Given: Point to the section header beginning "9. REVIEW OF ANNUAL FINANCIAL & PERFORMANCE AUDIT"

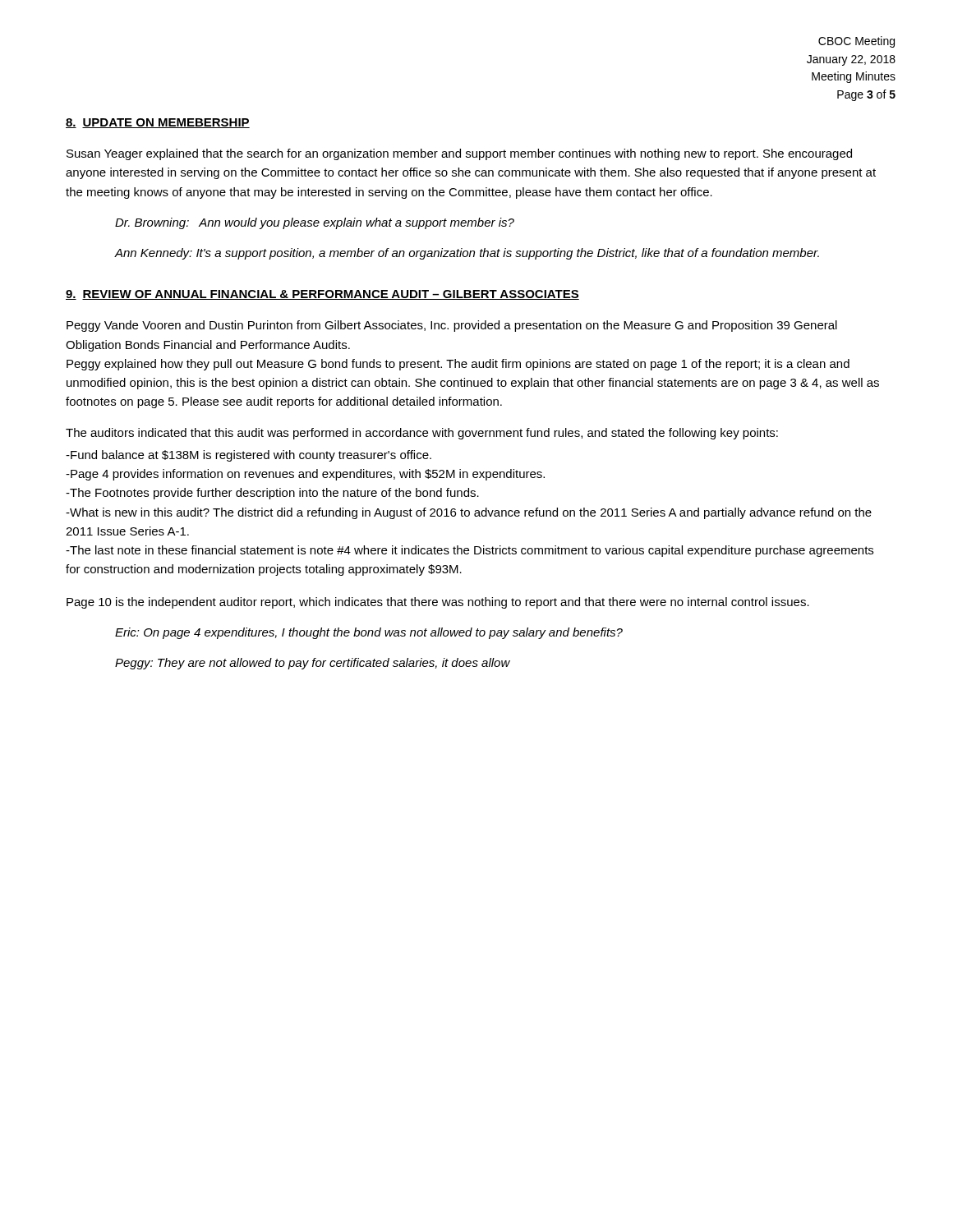Looking at the screenshot, I should pyautogui.click(x=322, y=294).
